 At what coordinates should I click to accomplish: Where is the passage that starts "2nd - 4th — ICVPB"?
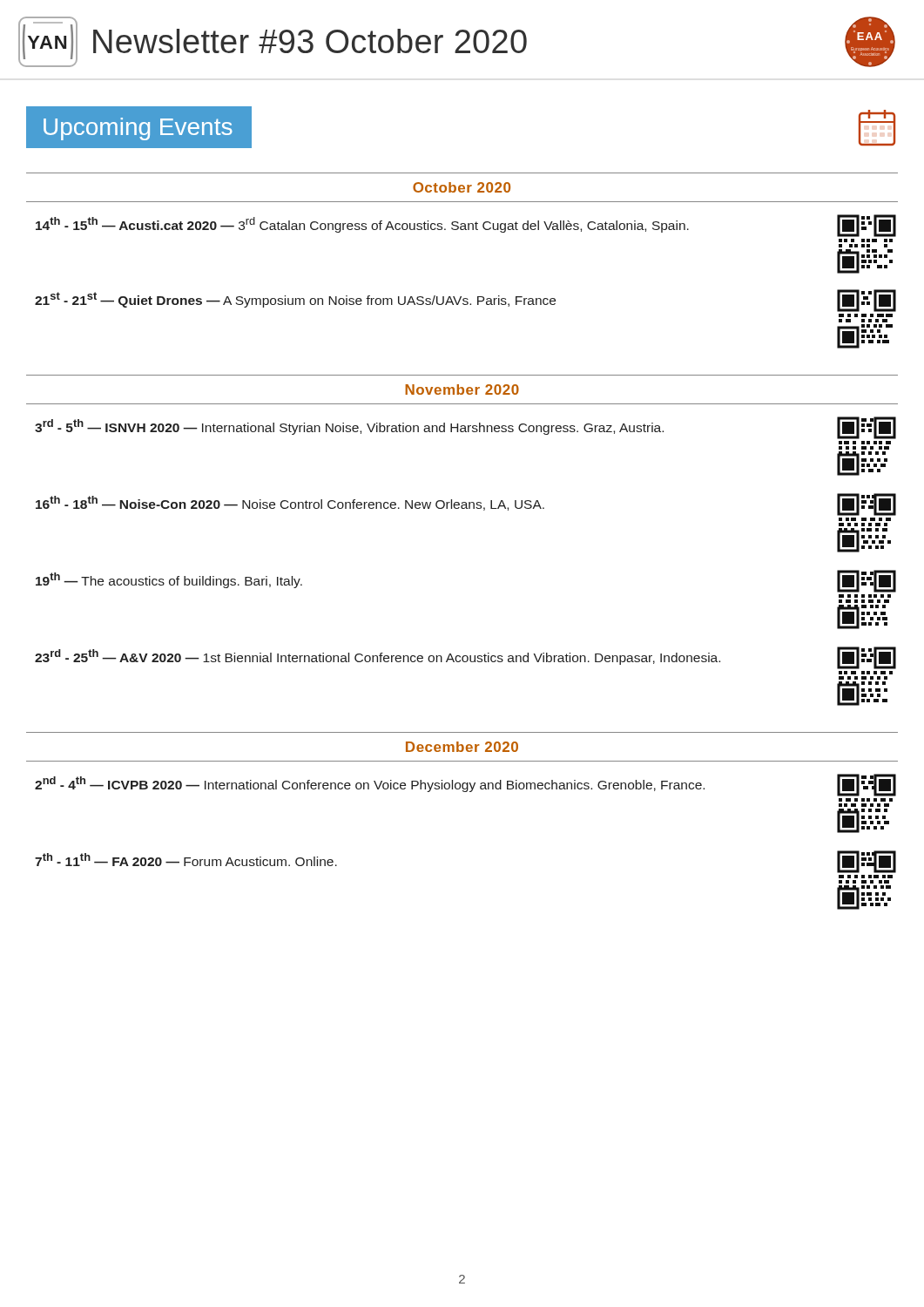click(462, 803)
